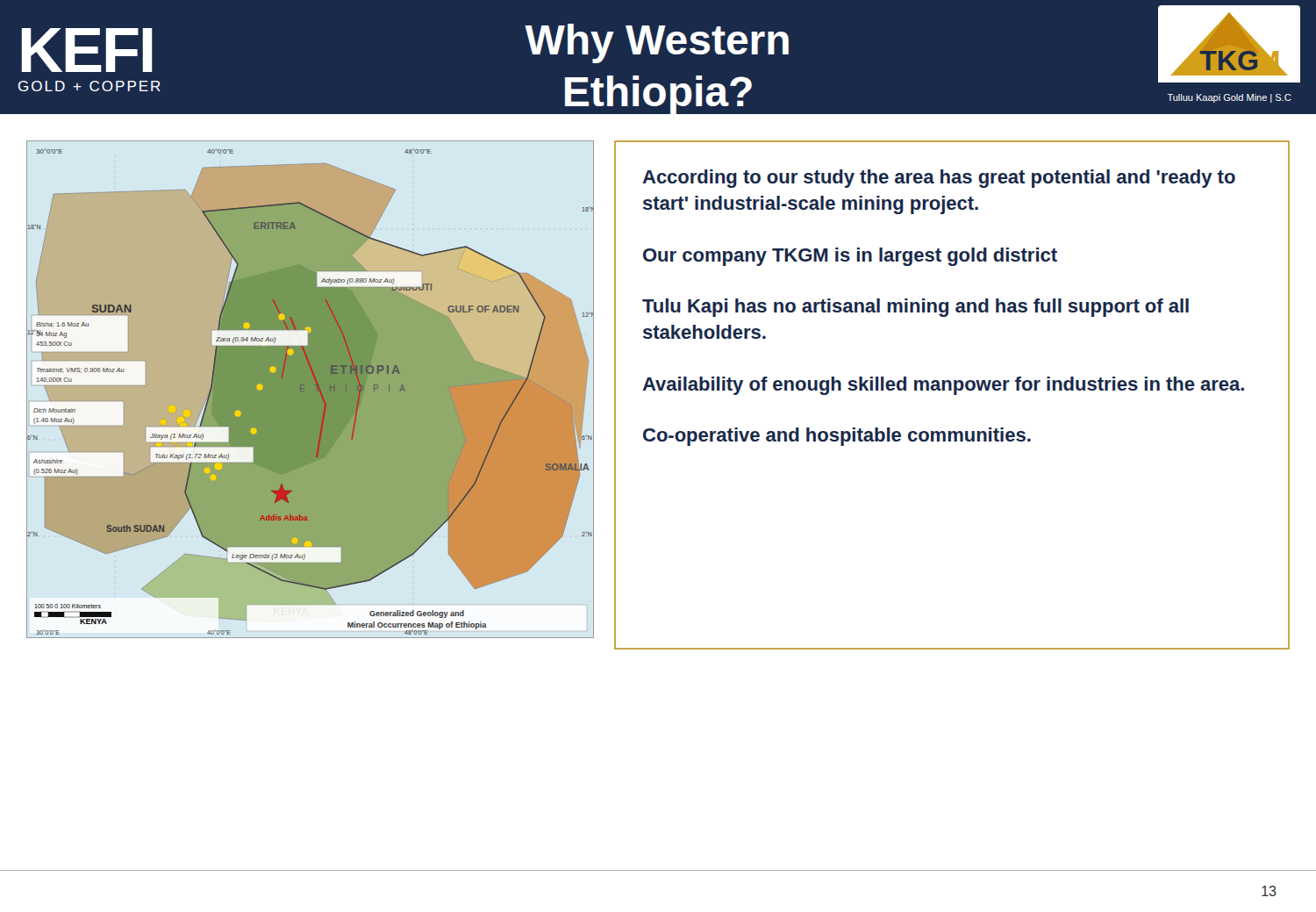
Task: Locate the logo
Action: 1229,57
